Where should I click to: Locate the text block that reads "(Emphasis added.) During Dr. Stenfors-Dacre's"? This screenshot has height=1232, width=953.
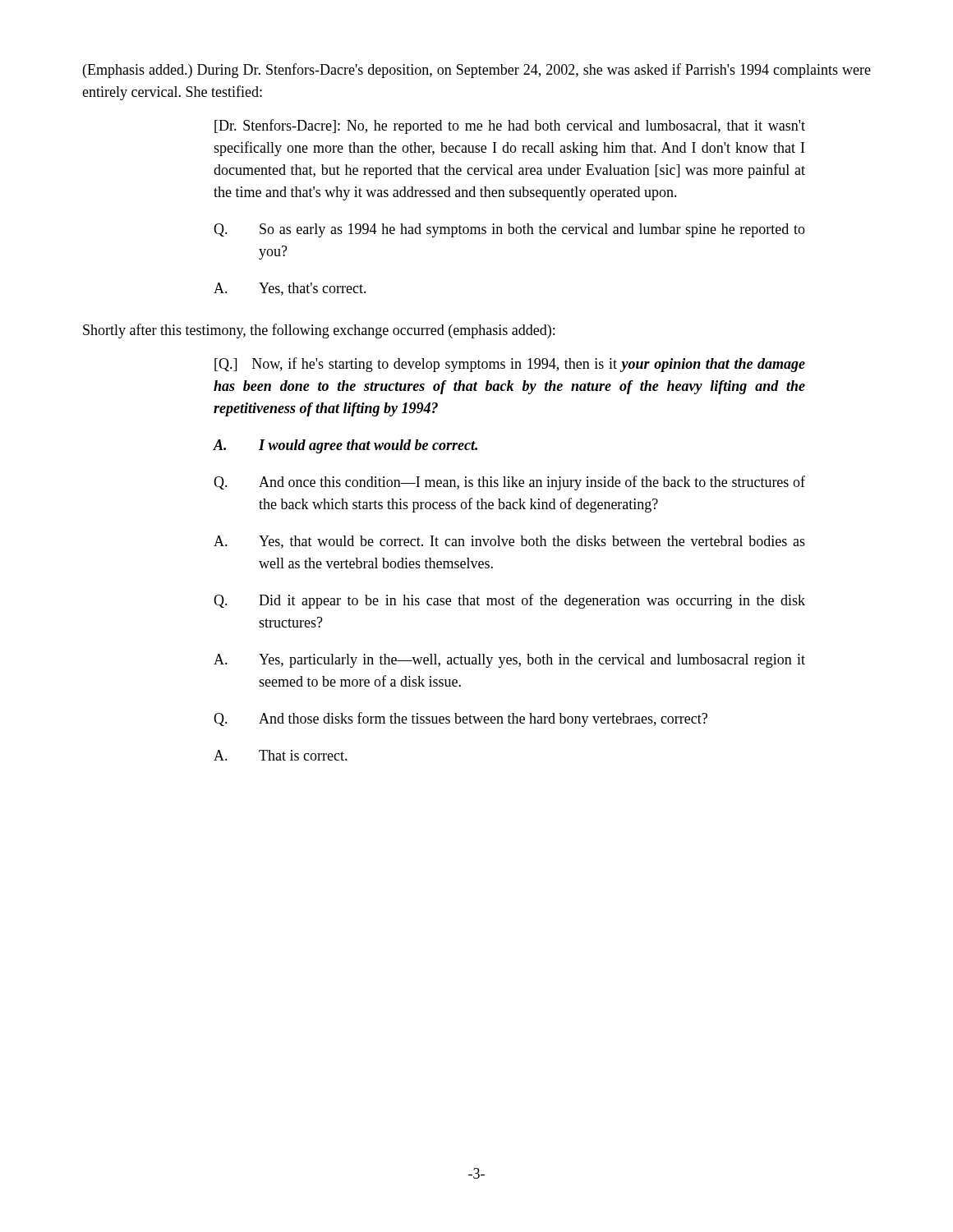(476, 81)
